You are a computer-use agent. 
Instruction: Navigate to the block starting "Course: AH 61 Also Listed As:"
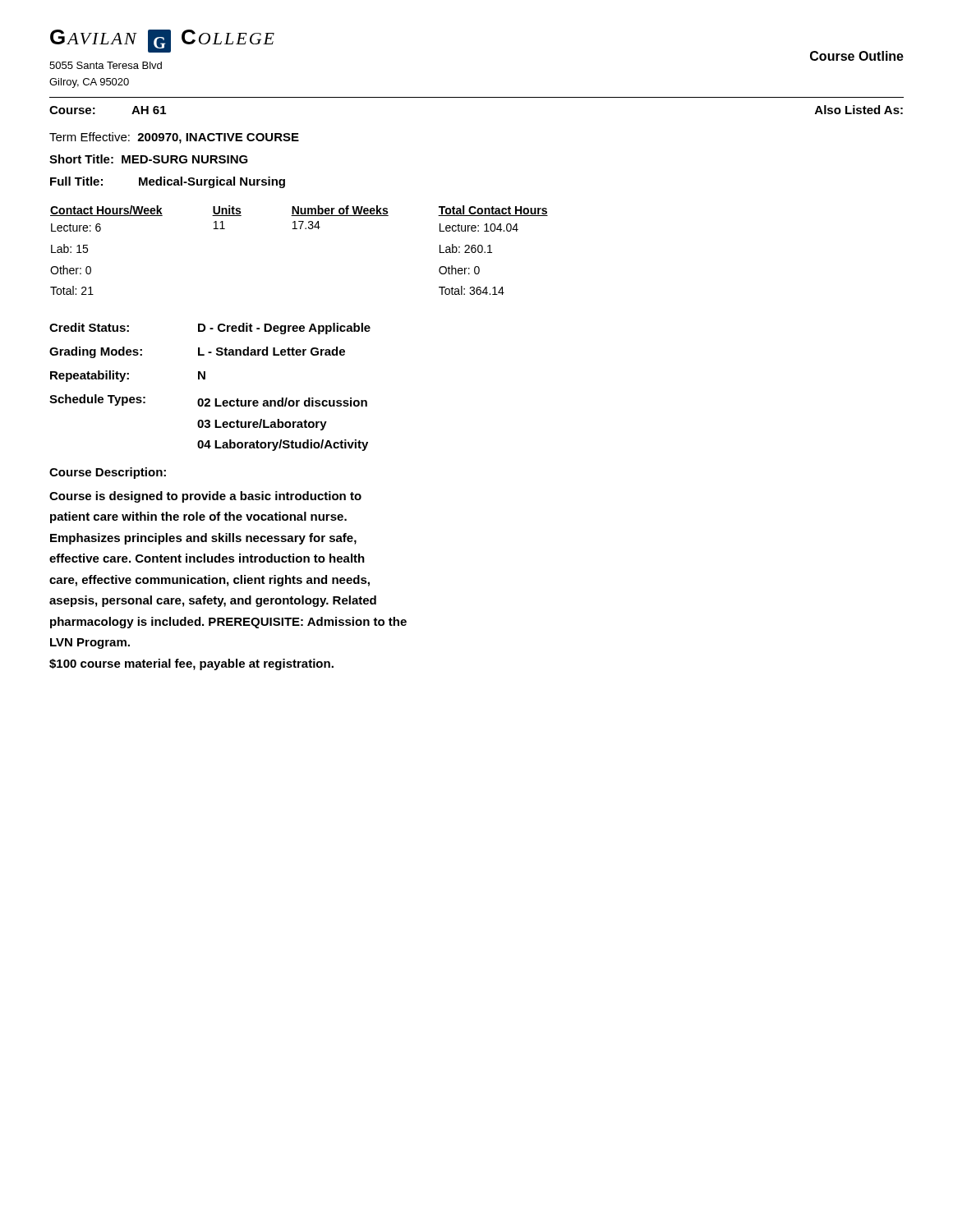tap(68, 110)
